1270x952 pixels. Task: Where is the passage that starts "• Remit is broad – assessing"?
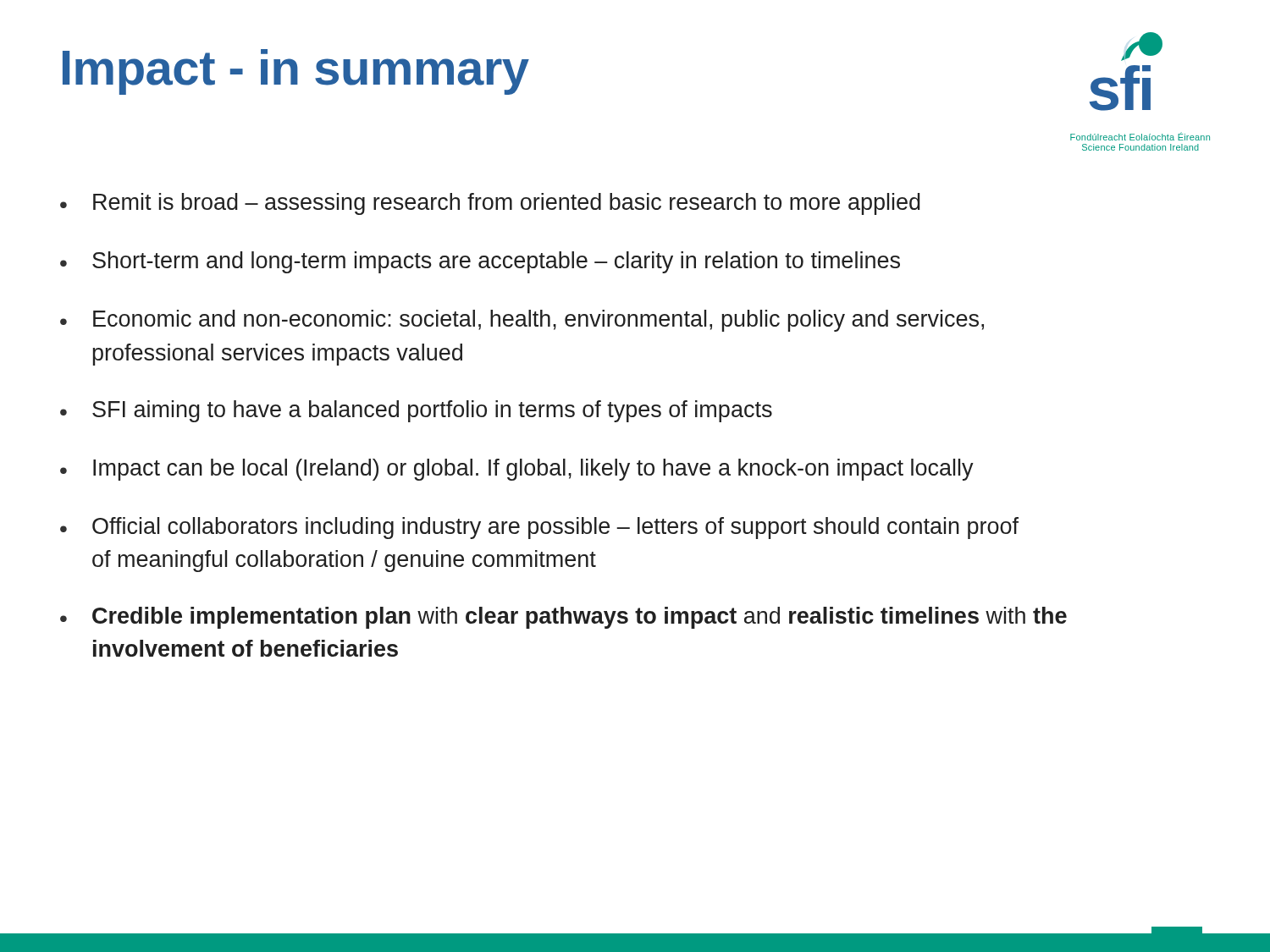point(490,204)
